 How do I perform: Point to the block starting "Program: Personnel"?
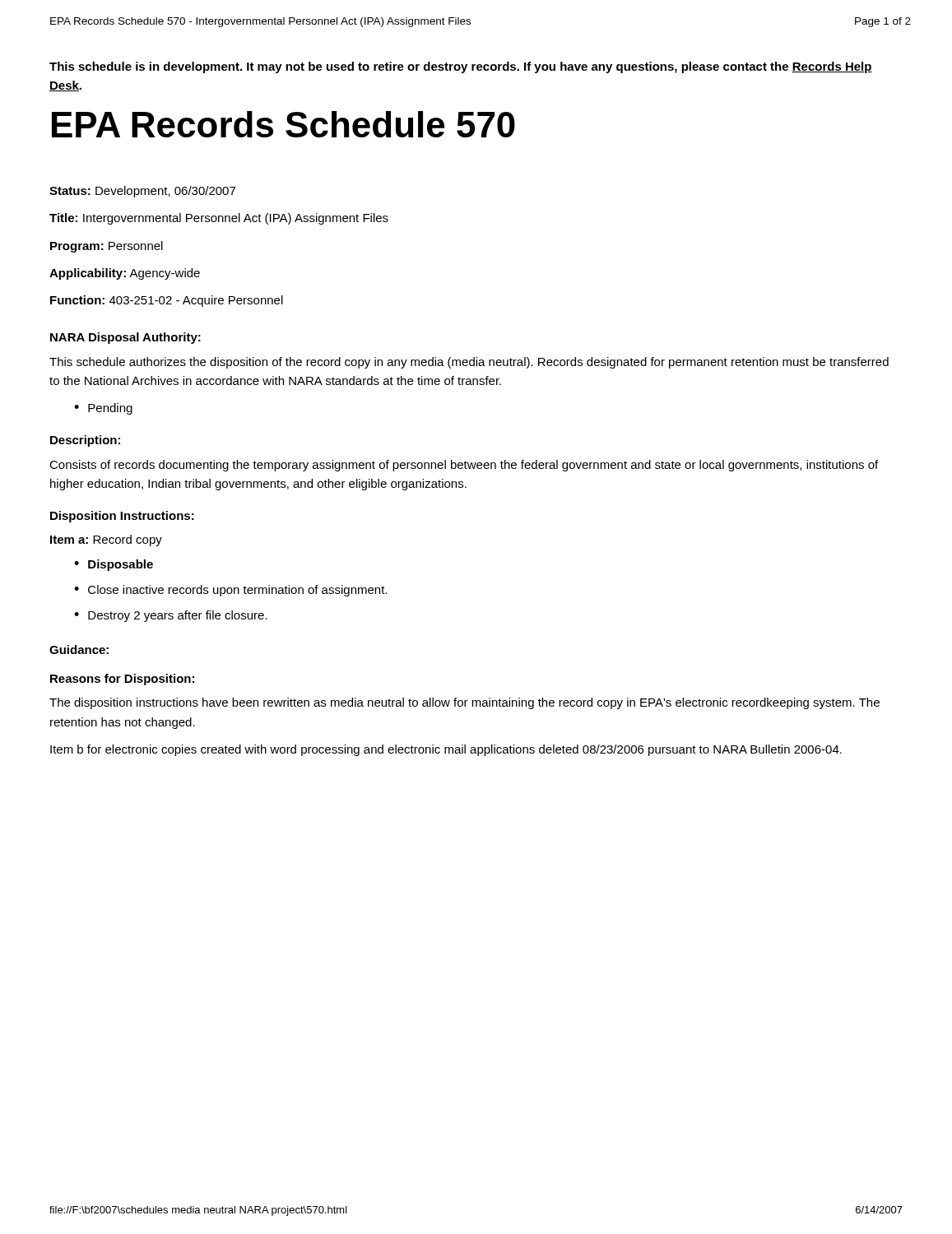106,245
